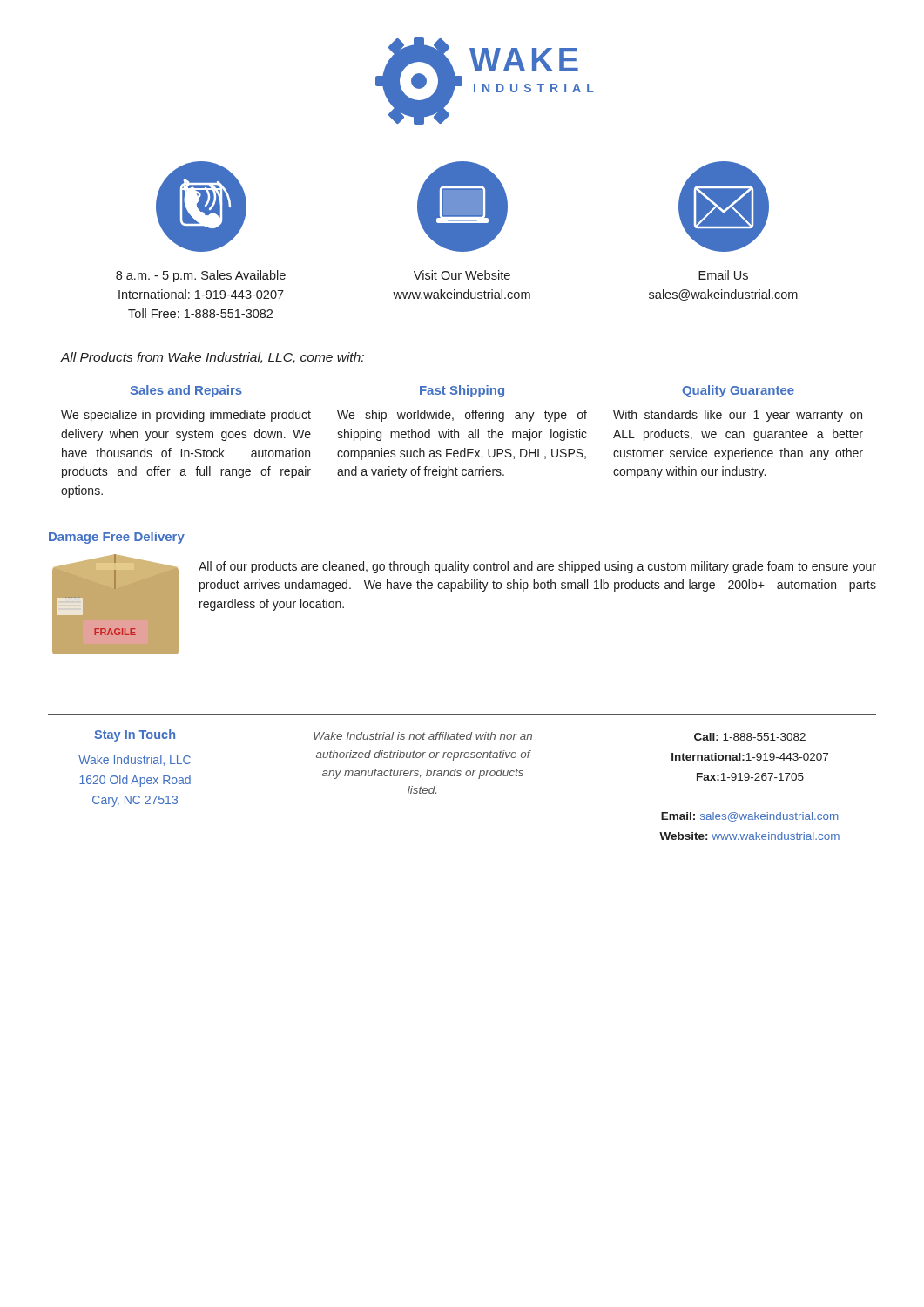Select the section header that says "Damage Free Delivery"
The width and height of the screenshot is (924, 1307).
(x=117, y=538)
